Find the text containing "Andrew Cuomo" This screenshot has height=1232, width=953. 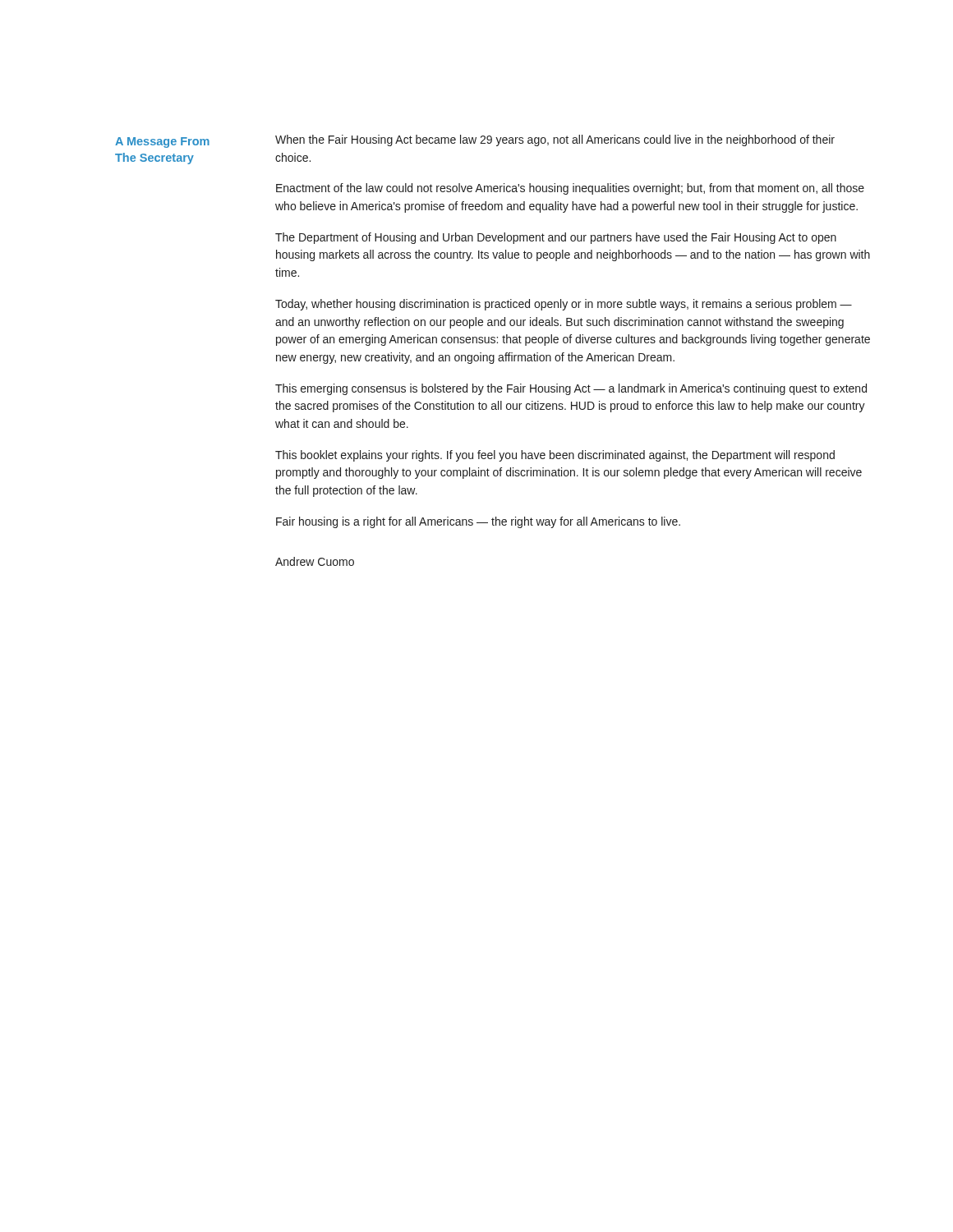[315, 562]
